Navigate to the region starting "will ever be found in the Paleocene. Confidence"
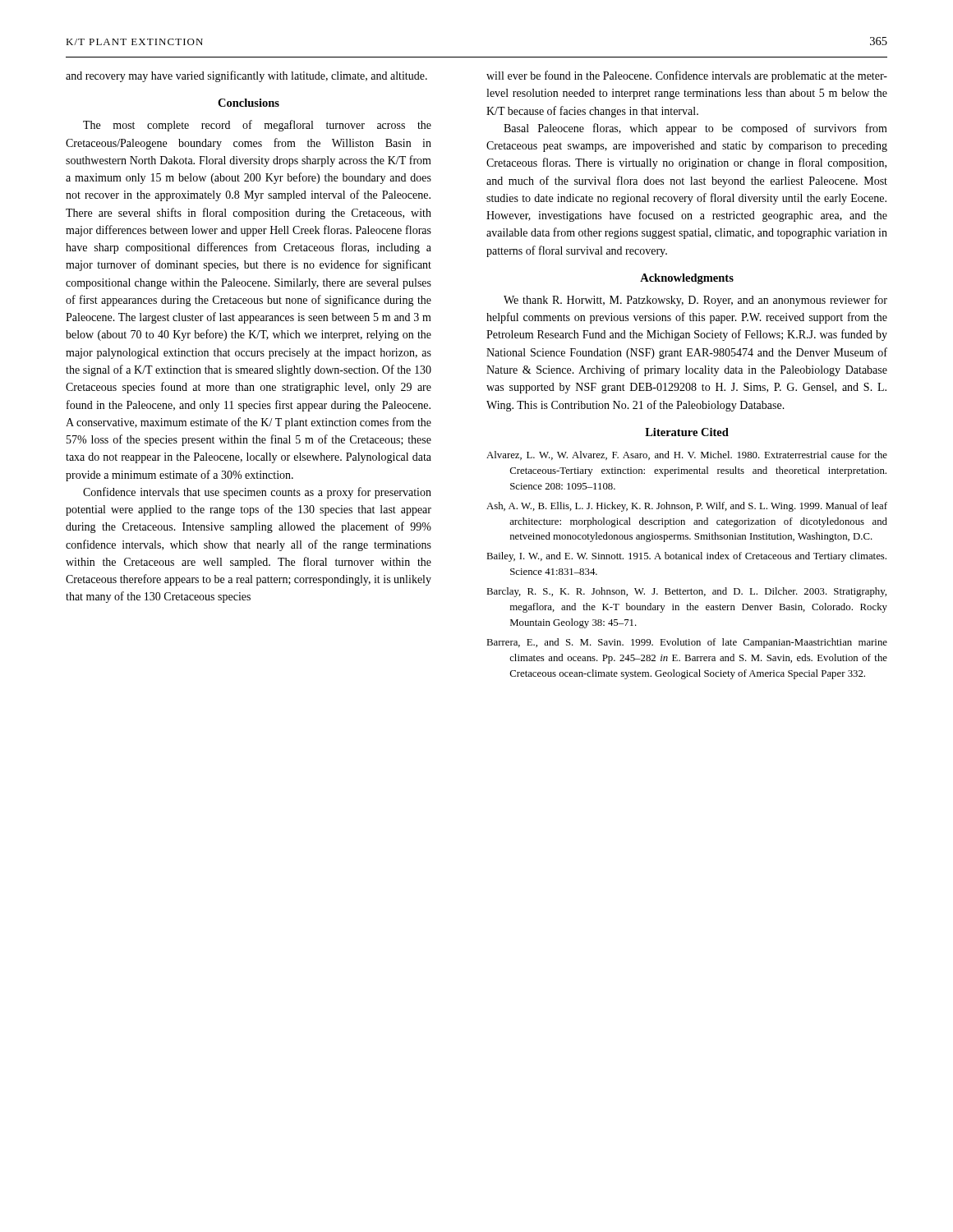The width and height of the screenshot is (953, 1232). tap(687, 163)
